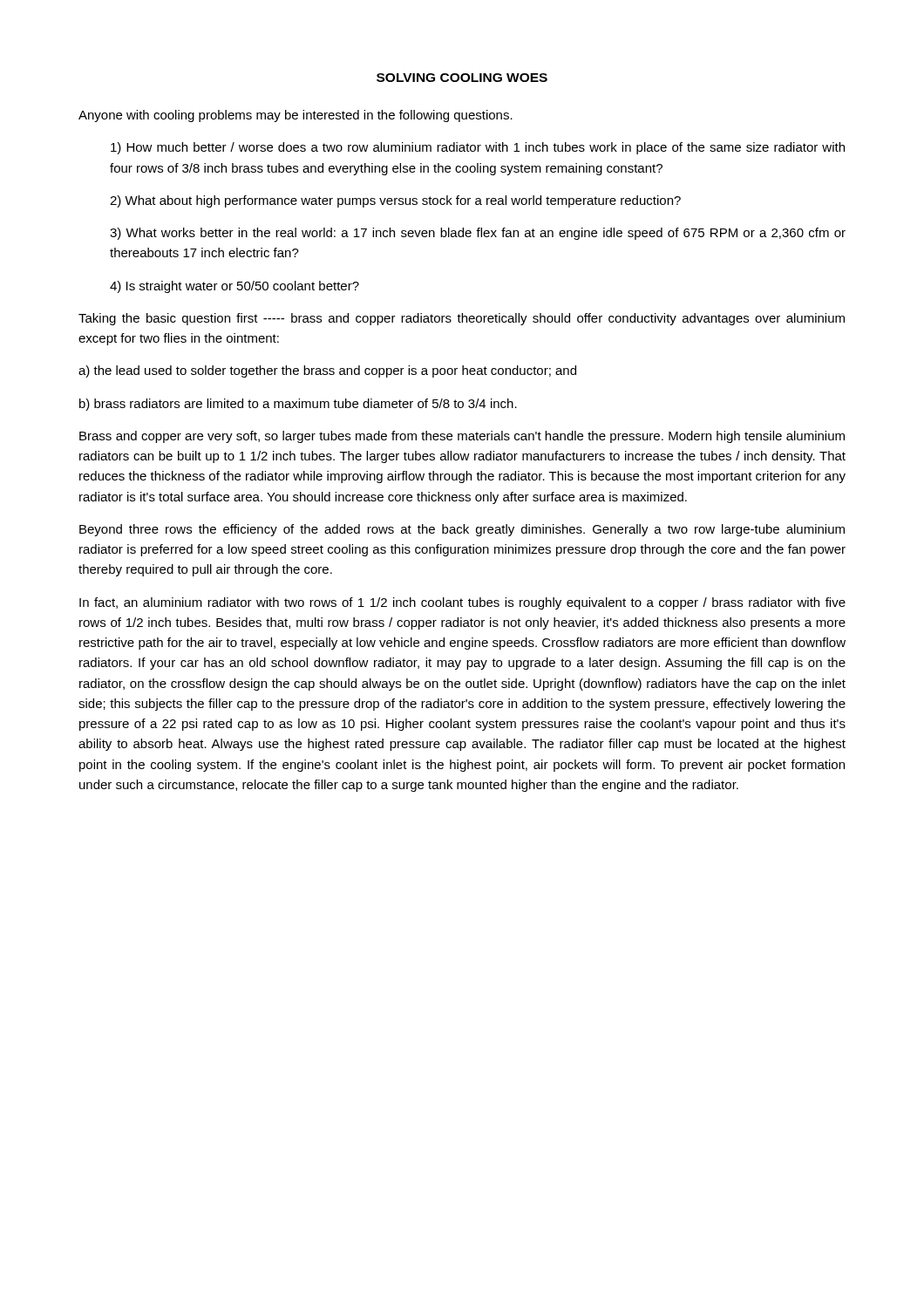Point to the element starting "Taking the basic"

[462, 328]
